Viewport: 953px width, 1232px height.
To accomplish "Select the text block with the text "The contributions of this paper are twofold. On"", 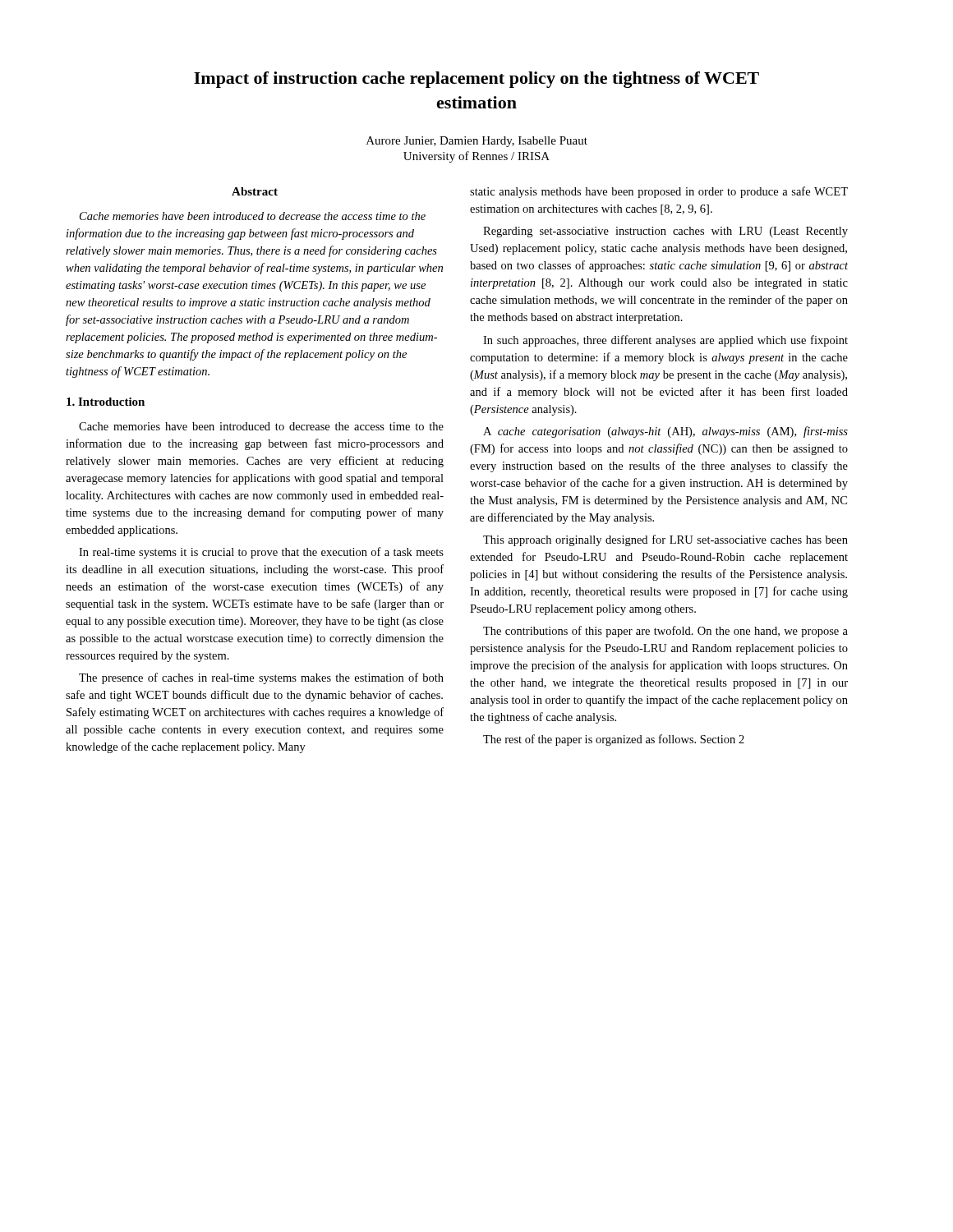I will [659, 674].
